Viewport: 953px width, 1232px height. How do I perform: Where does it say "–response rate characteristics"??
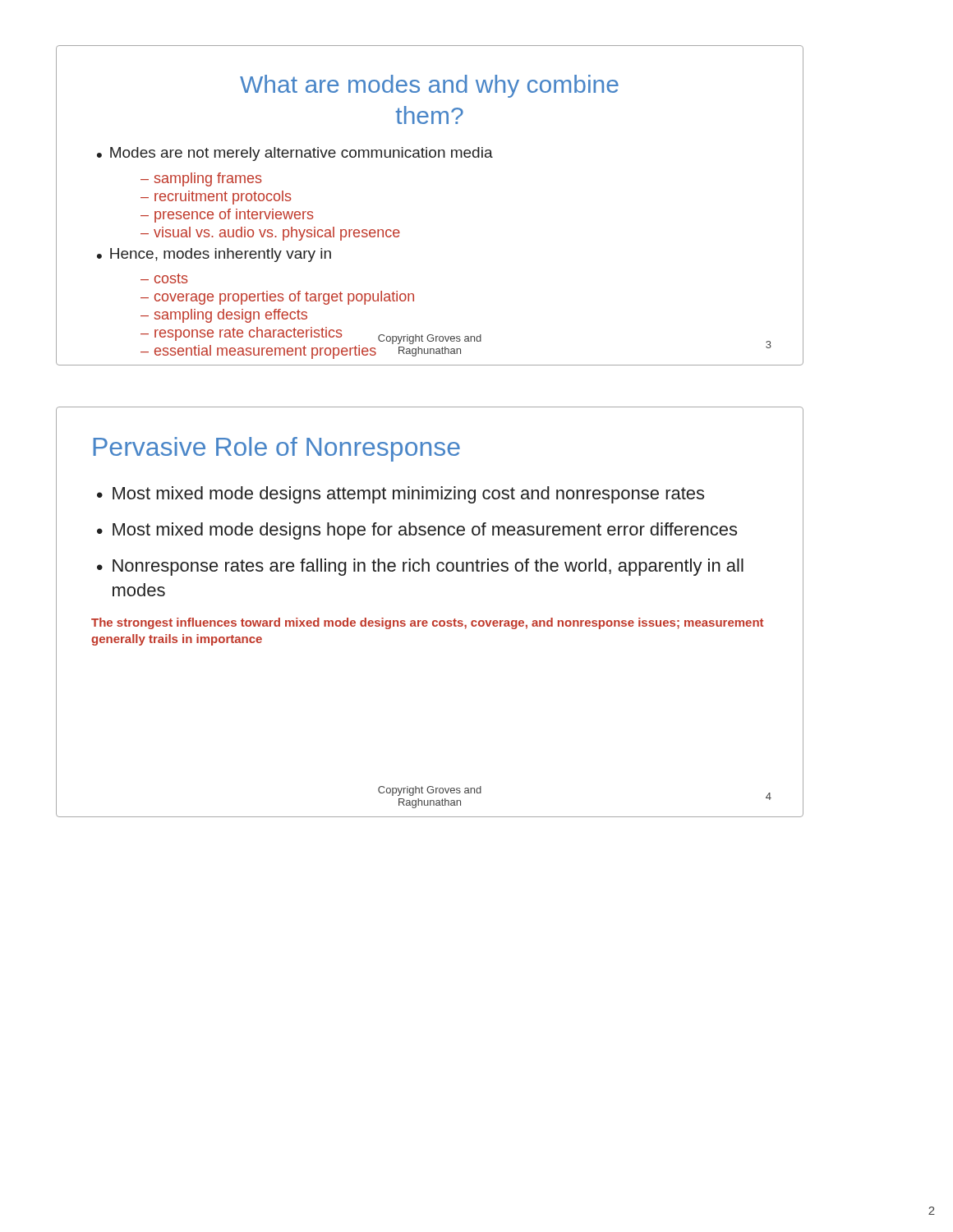coord(242,333)
